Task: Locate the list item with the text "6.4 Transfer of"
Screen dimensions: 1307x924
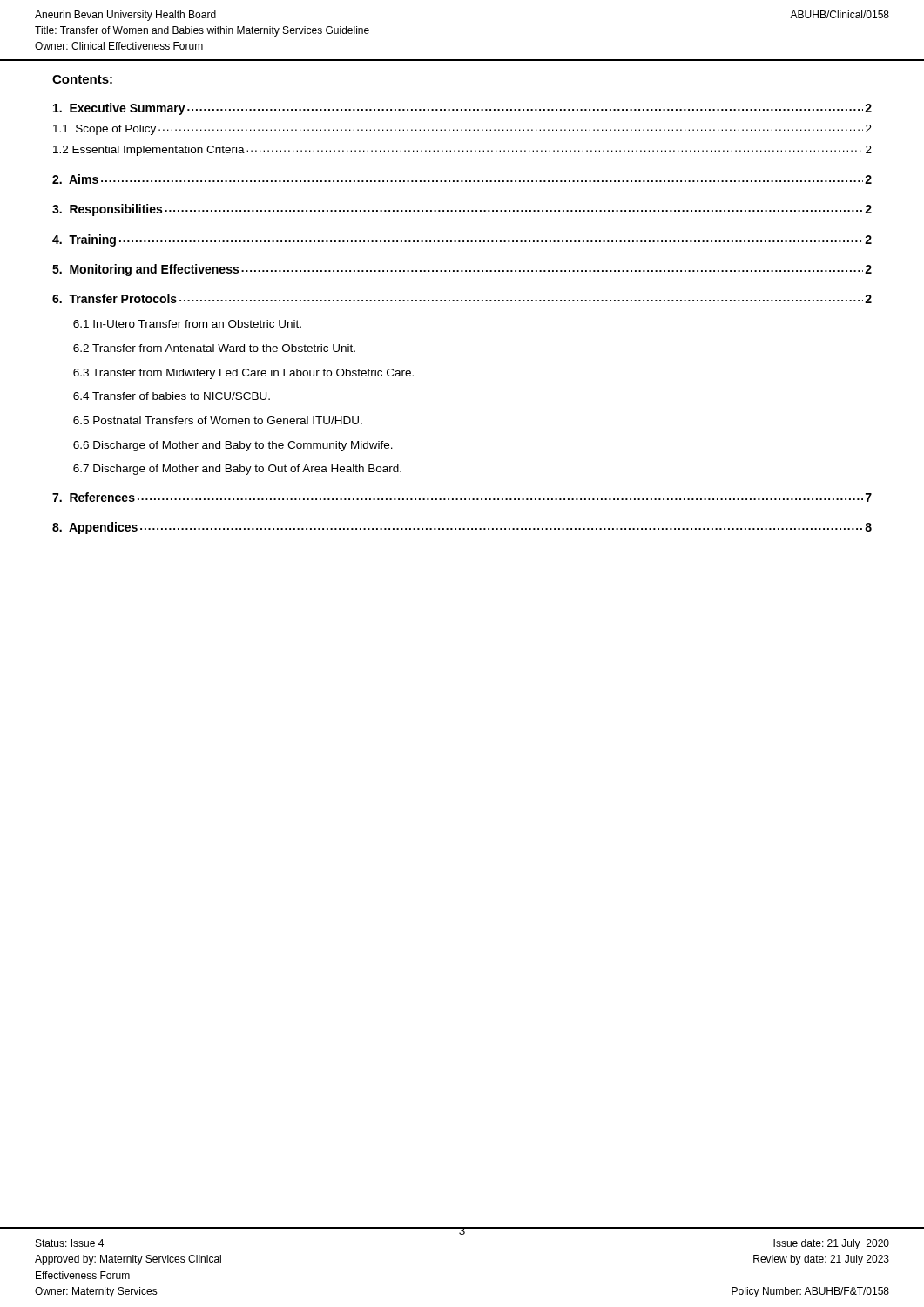Action: point(170,396)
